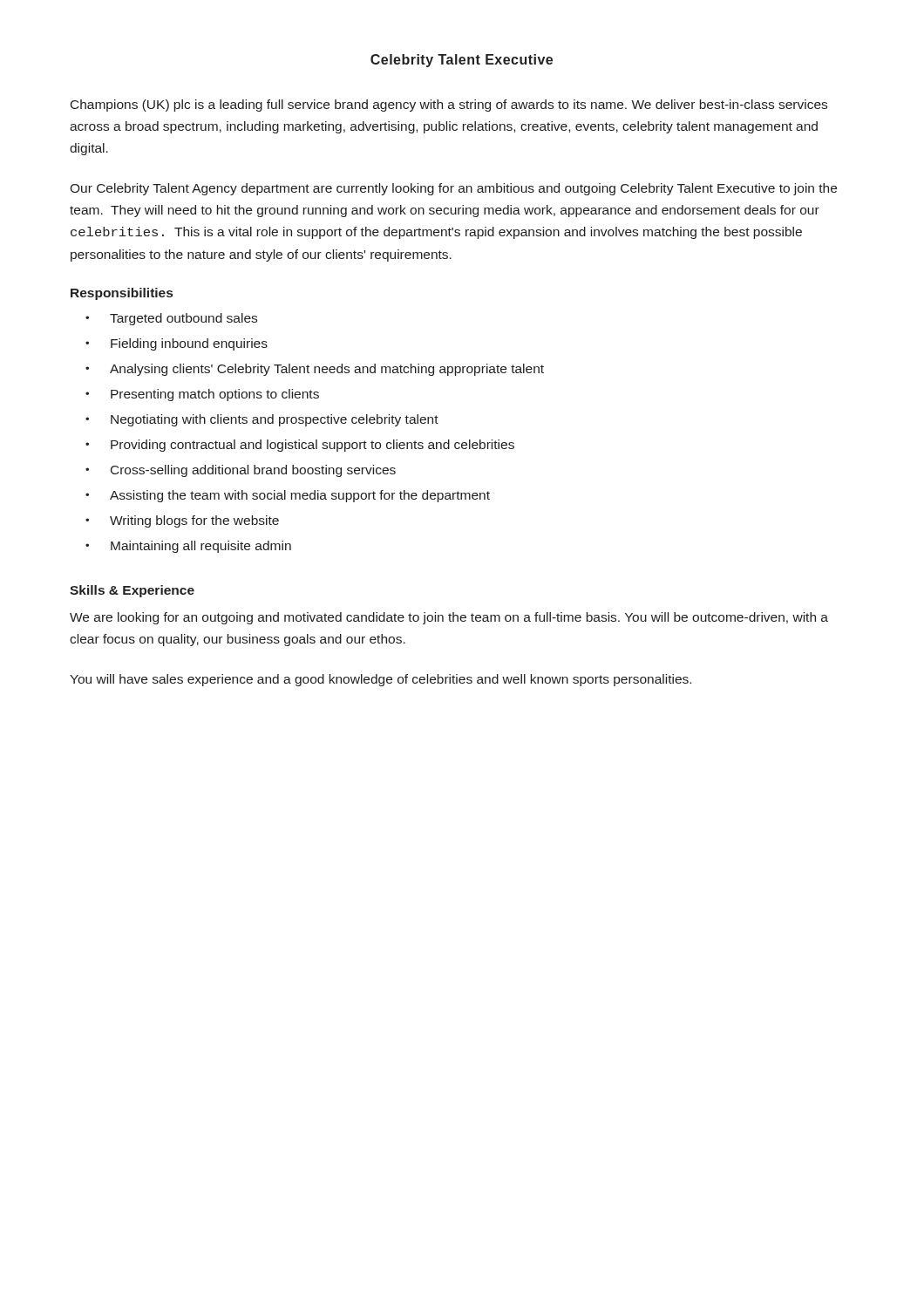The width and height of the screenshot is (924, 1308).
Task: Find the list item that says "• Analysing clients' Celebrity Talent needs and matching"
Action: tap(470, 369)
